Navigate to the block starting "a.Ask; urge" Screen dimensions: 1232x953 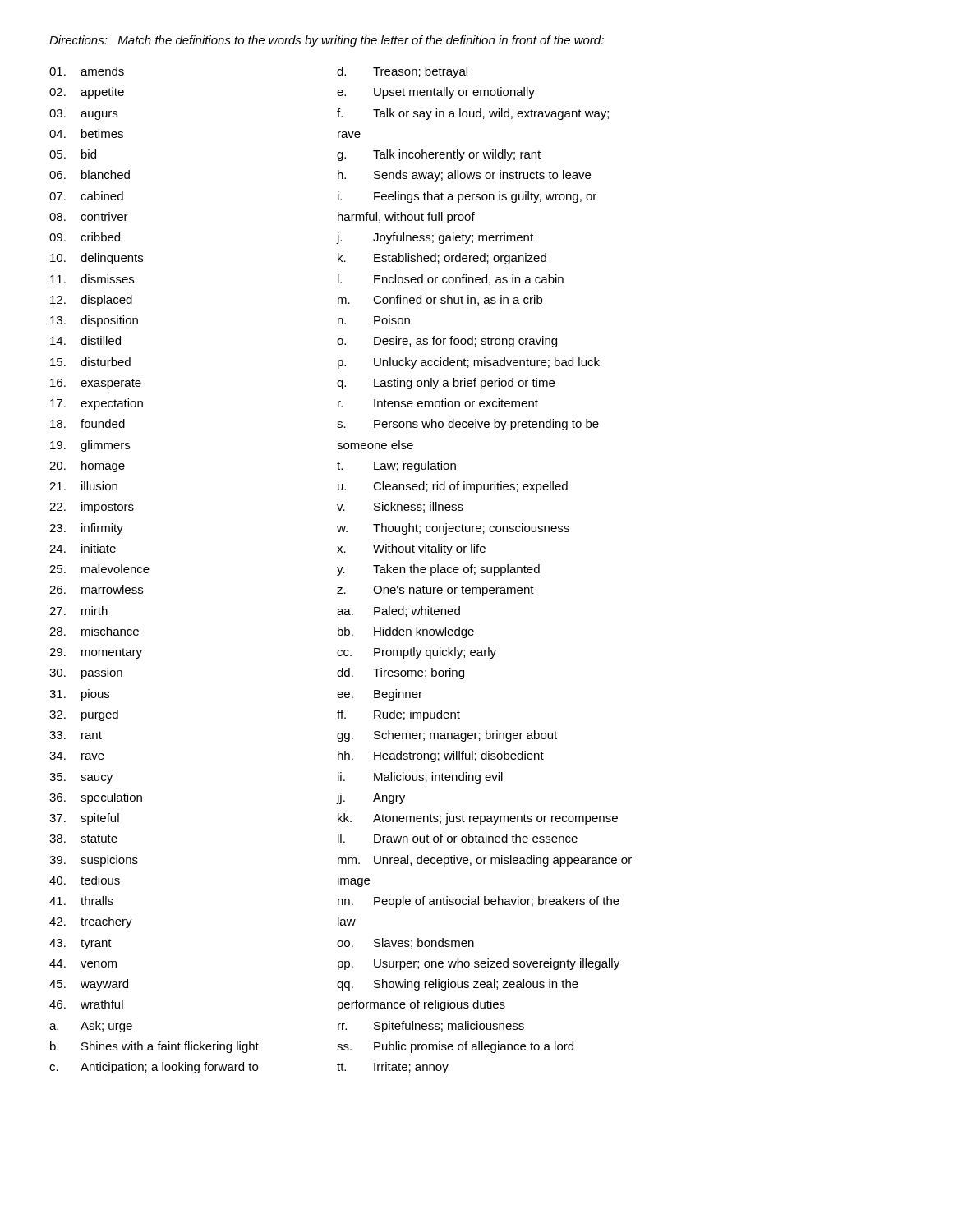click(x=91, y=1027)
